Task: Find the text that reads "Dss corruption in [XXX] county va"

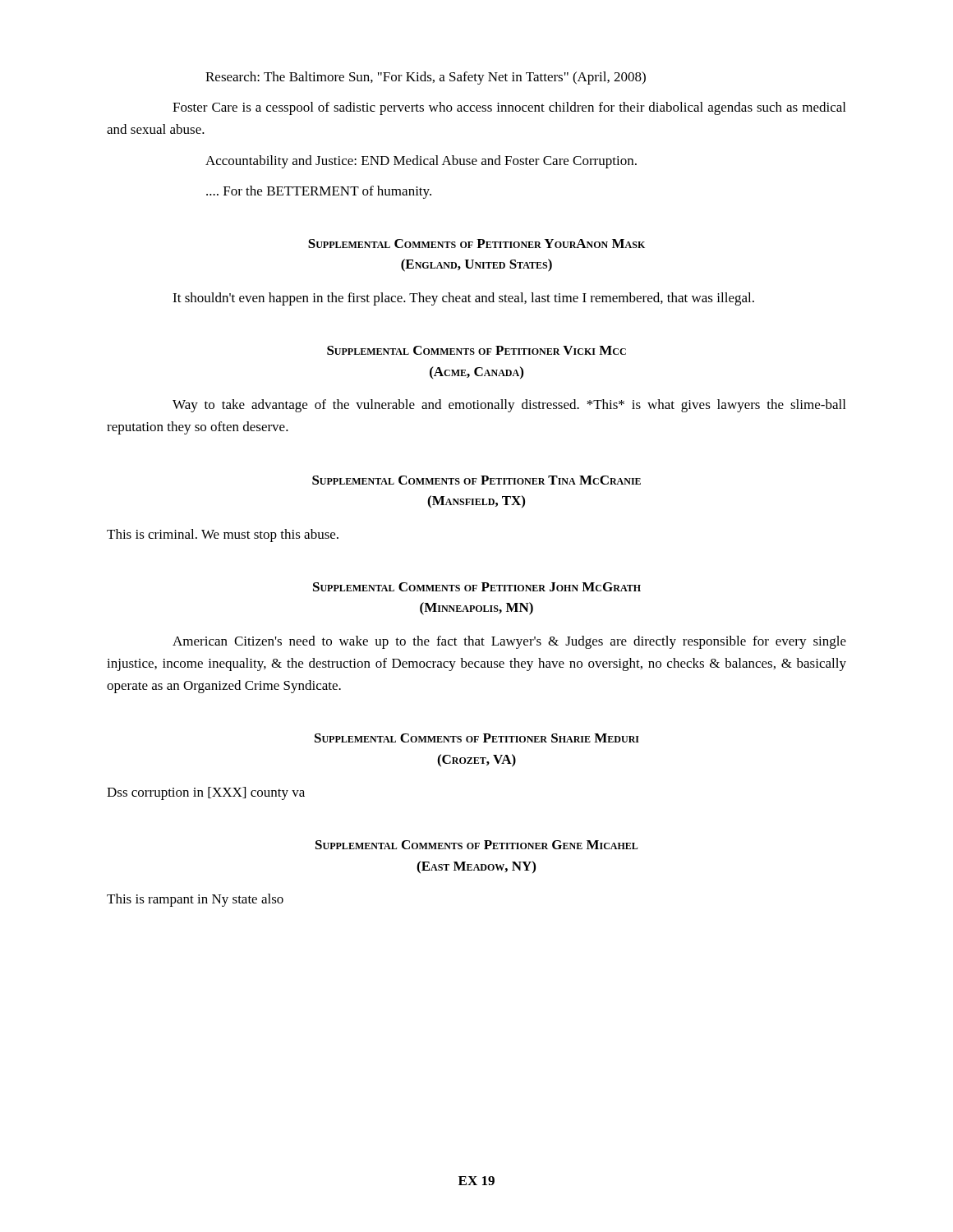Action: [x=206, y=792]
